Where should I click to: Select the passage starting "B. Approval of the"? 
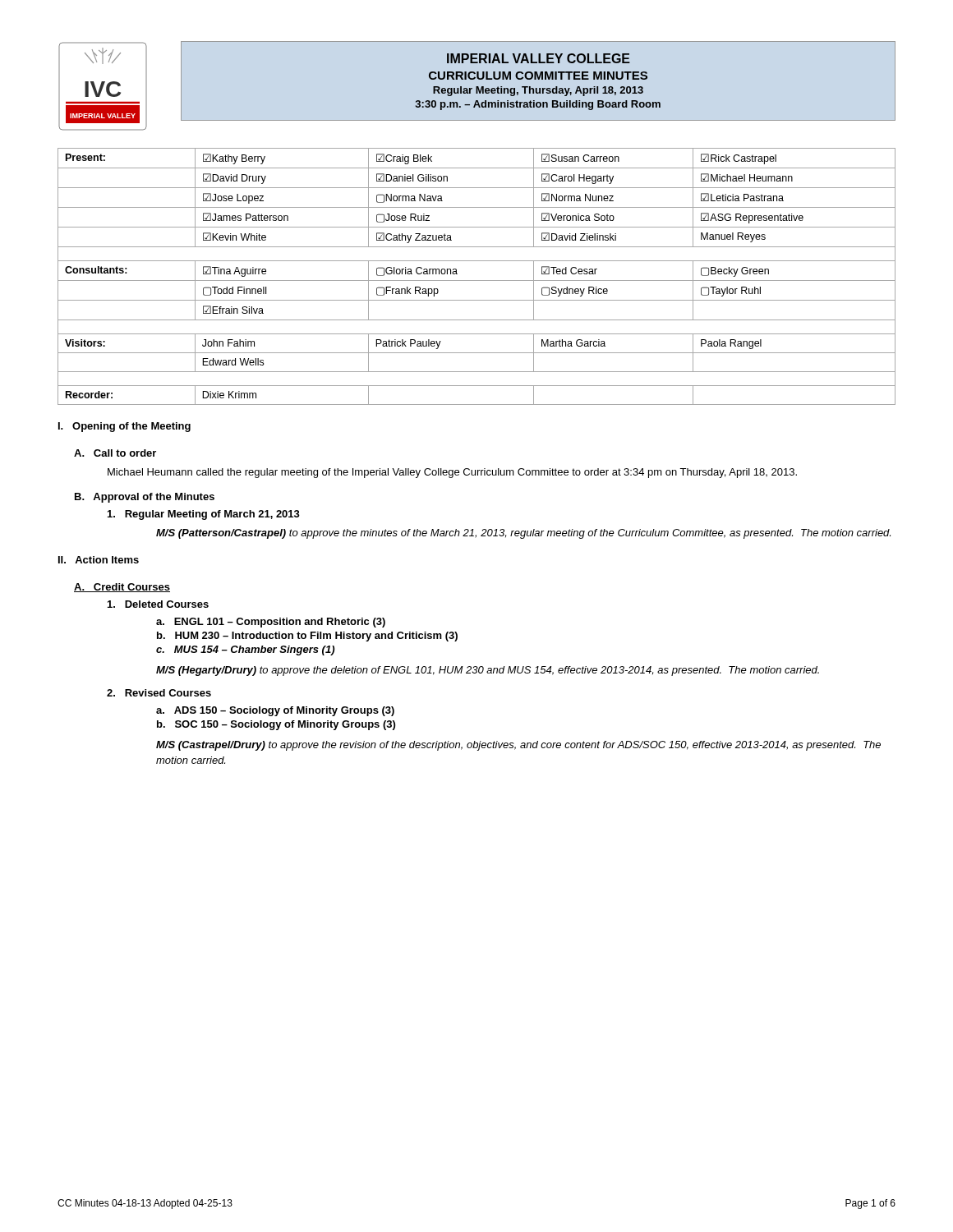tap(144, 496)
